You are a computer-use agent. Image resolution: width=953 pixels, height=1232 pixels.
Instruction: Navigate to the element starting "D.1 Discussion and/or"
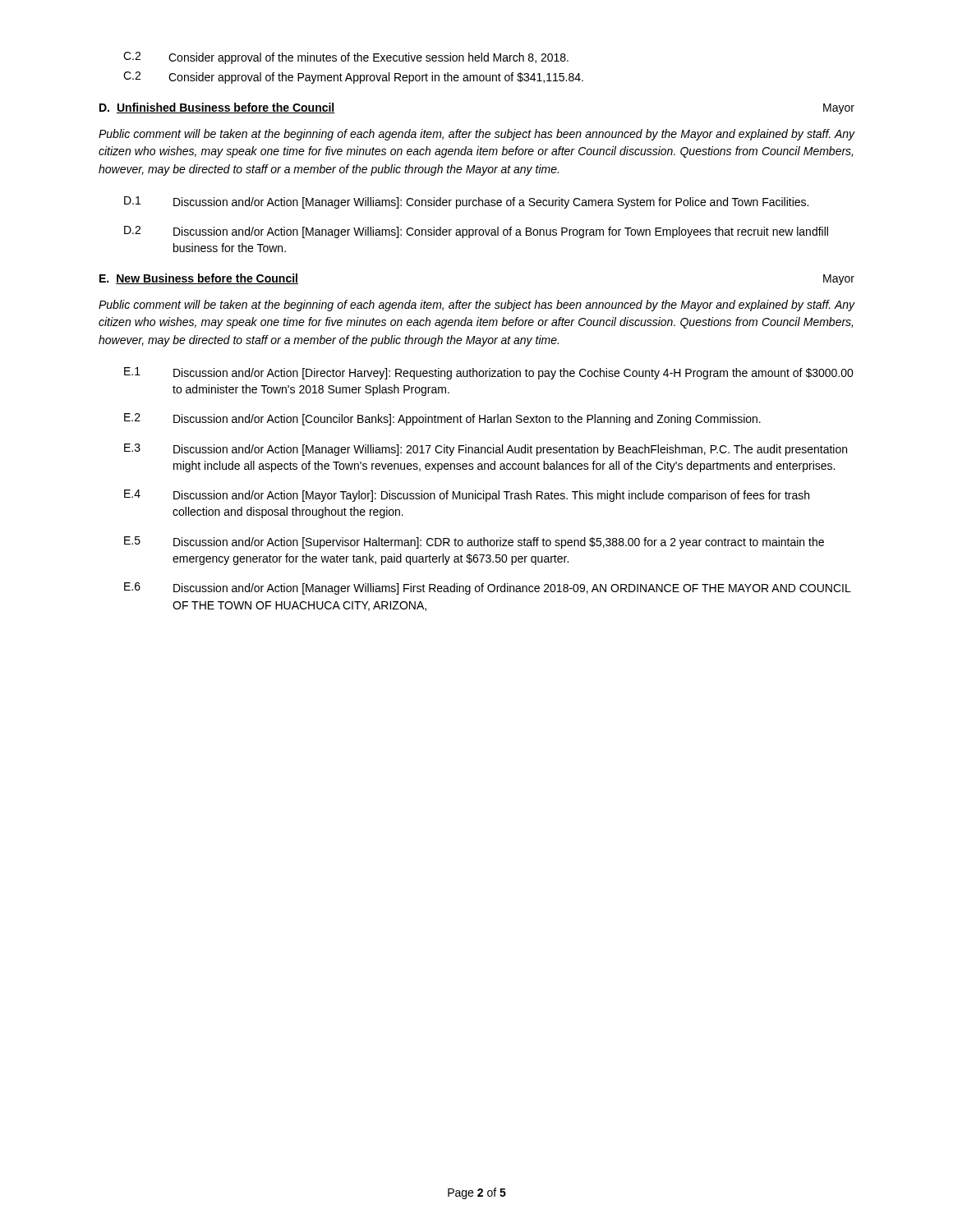(x=489, y=202)
